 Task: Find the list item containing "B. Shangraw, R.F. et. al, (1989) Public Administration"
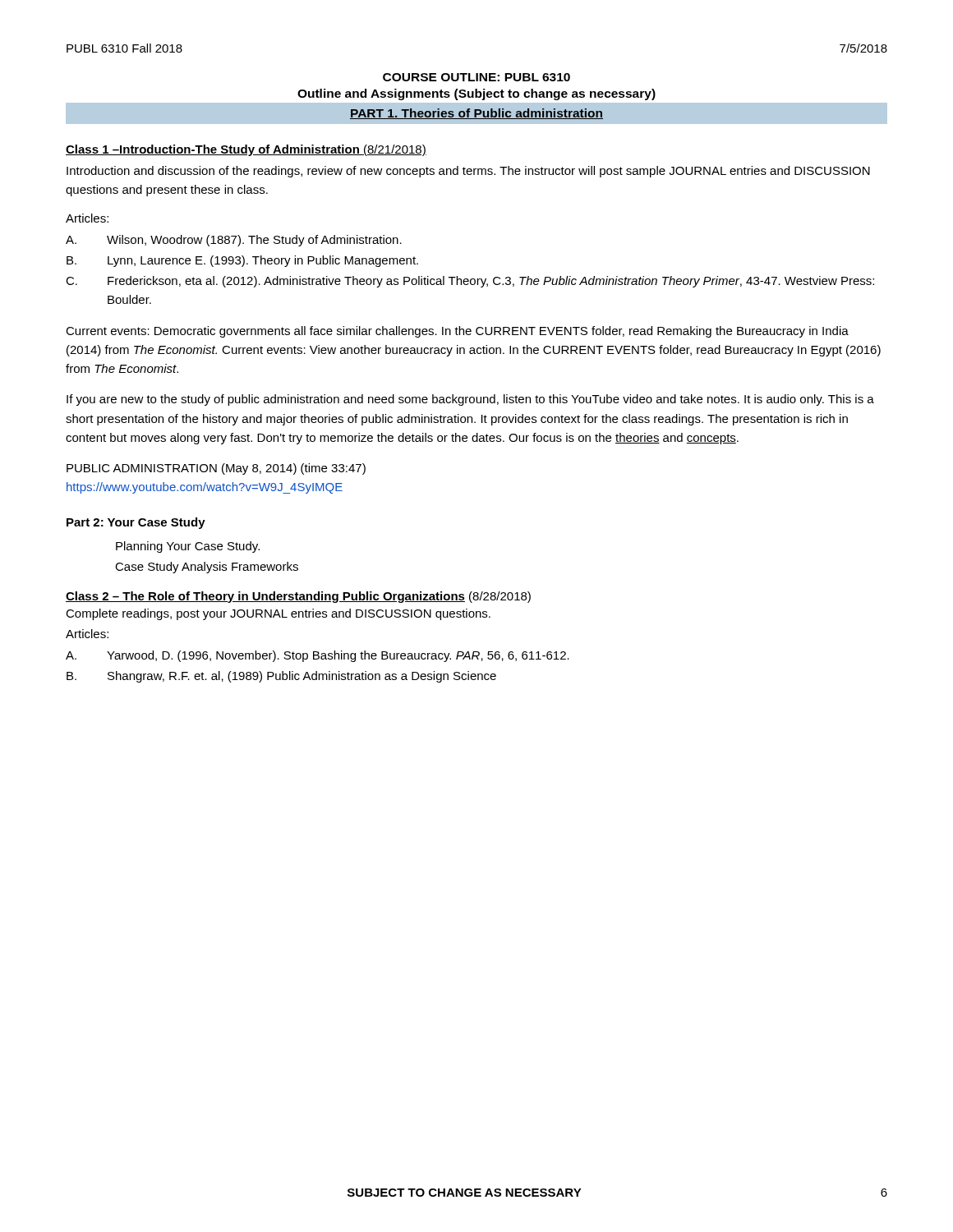476,675
